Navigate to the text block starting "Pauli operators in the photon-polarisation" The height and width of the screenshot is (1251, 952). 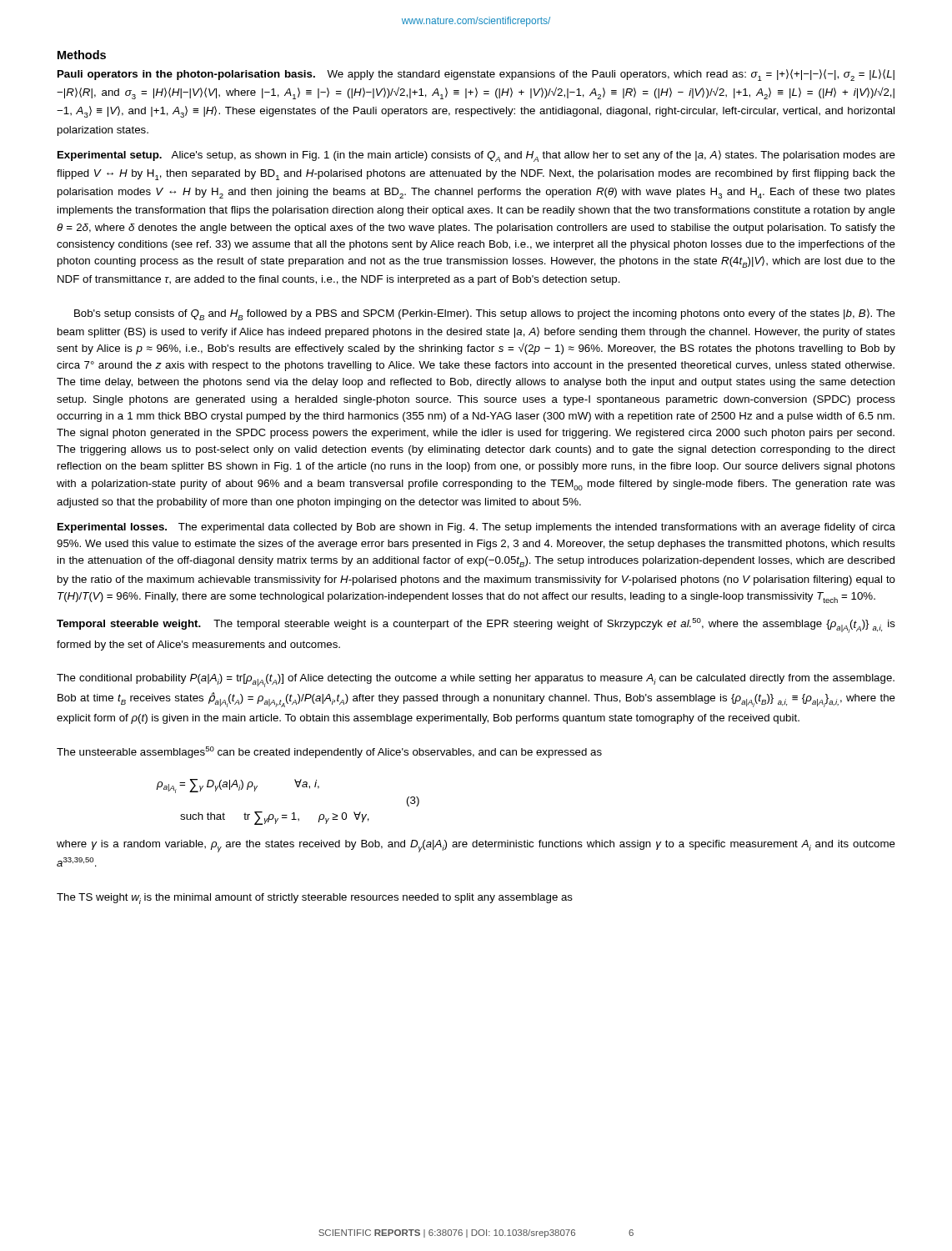(x=476, y=102)
